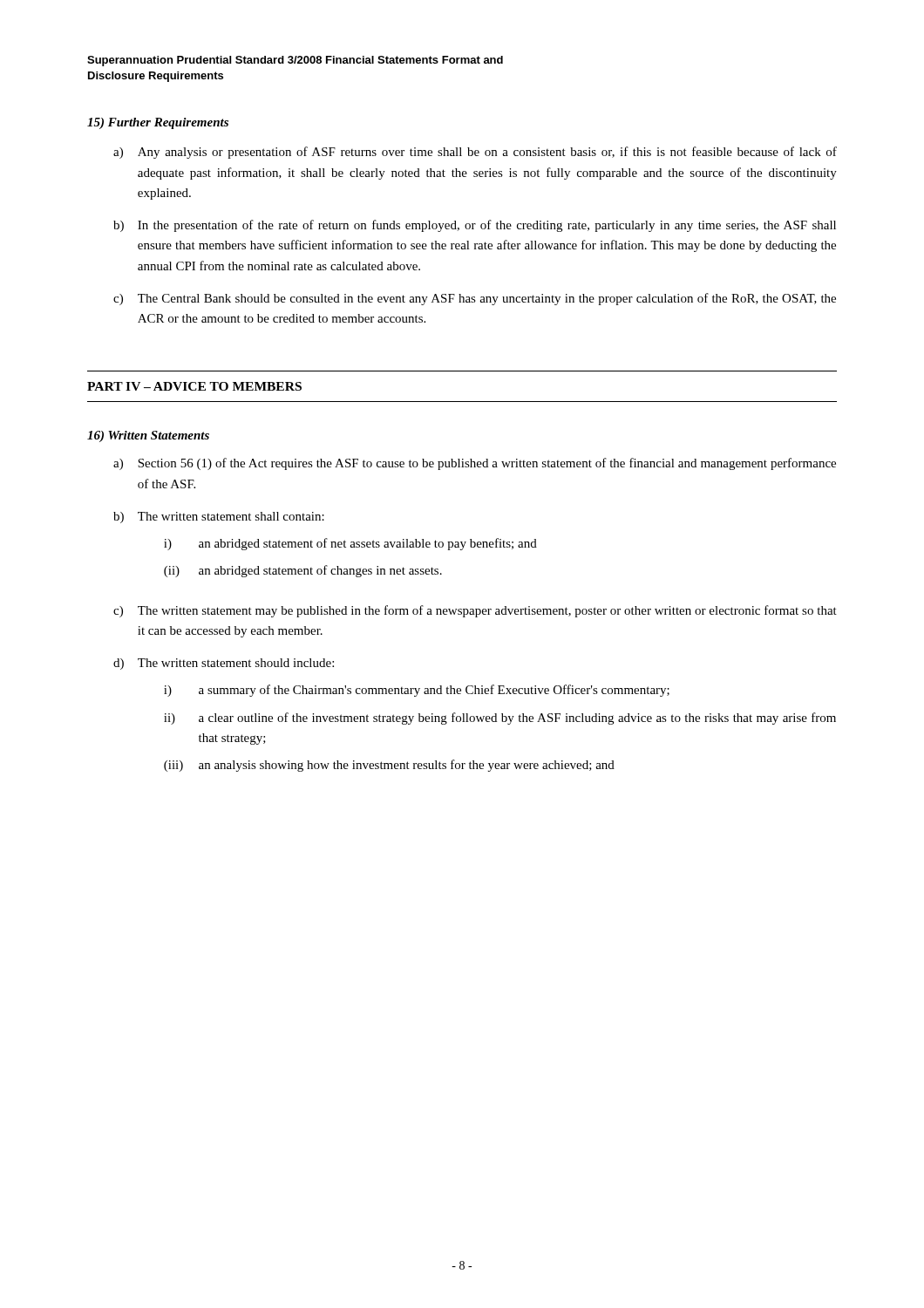
Task: Navigate to the element starting "15) Further Requirements"
Action: [158, 122]
